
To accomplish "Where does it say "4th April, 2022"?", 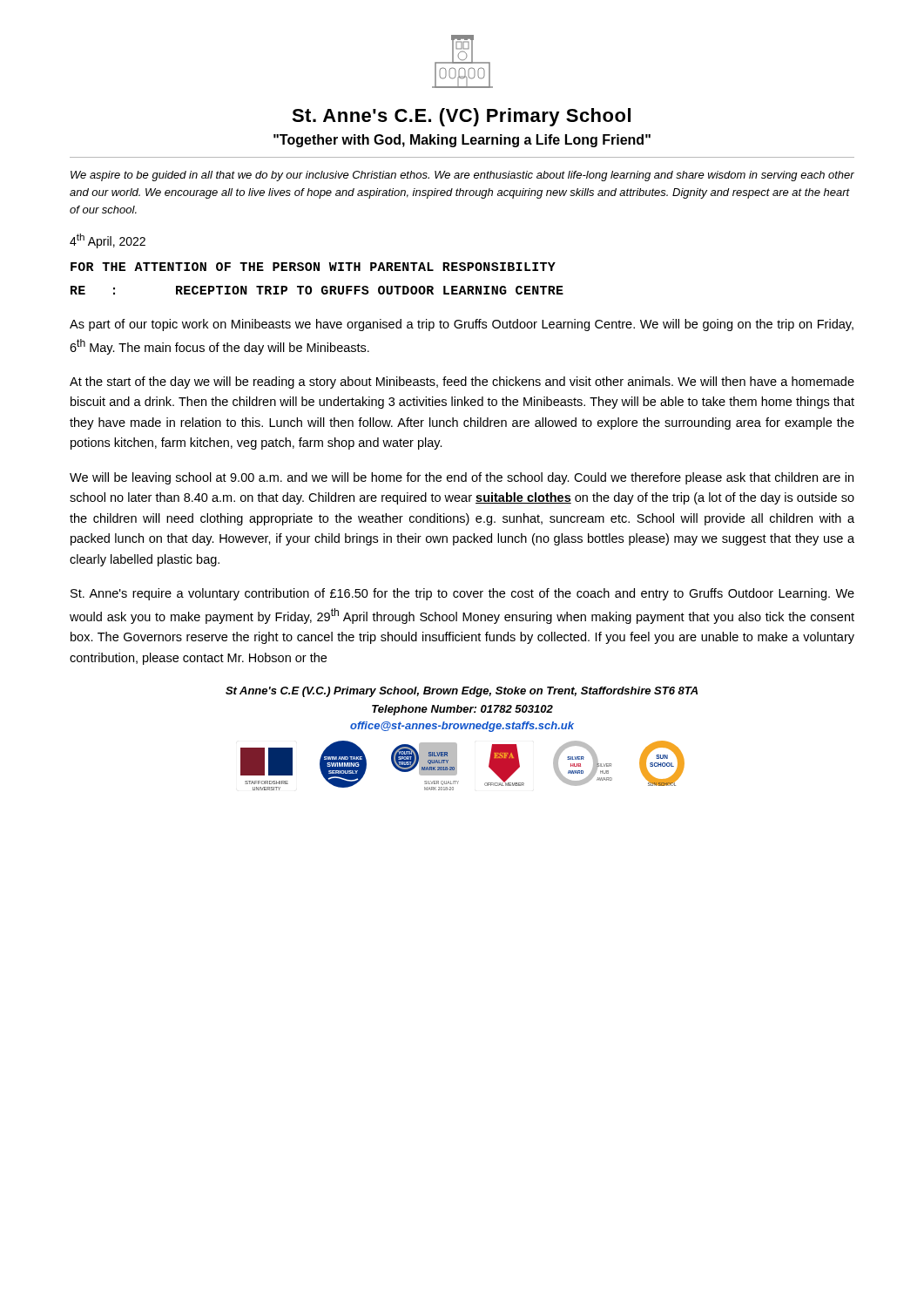I will 108,240.
